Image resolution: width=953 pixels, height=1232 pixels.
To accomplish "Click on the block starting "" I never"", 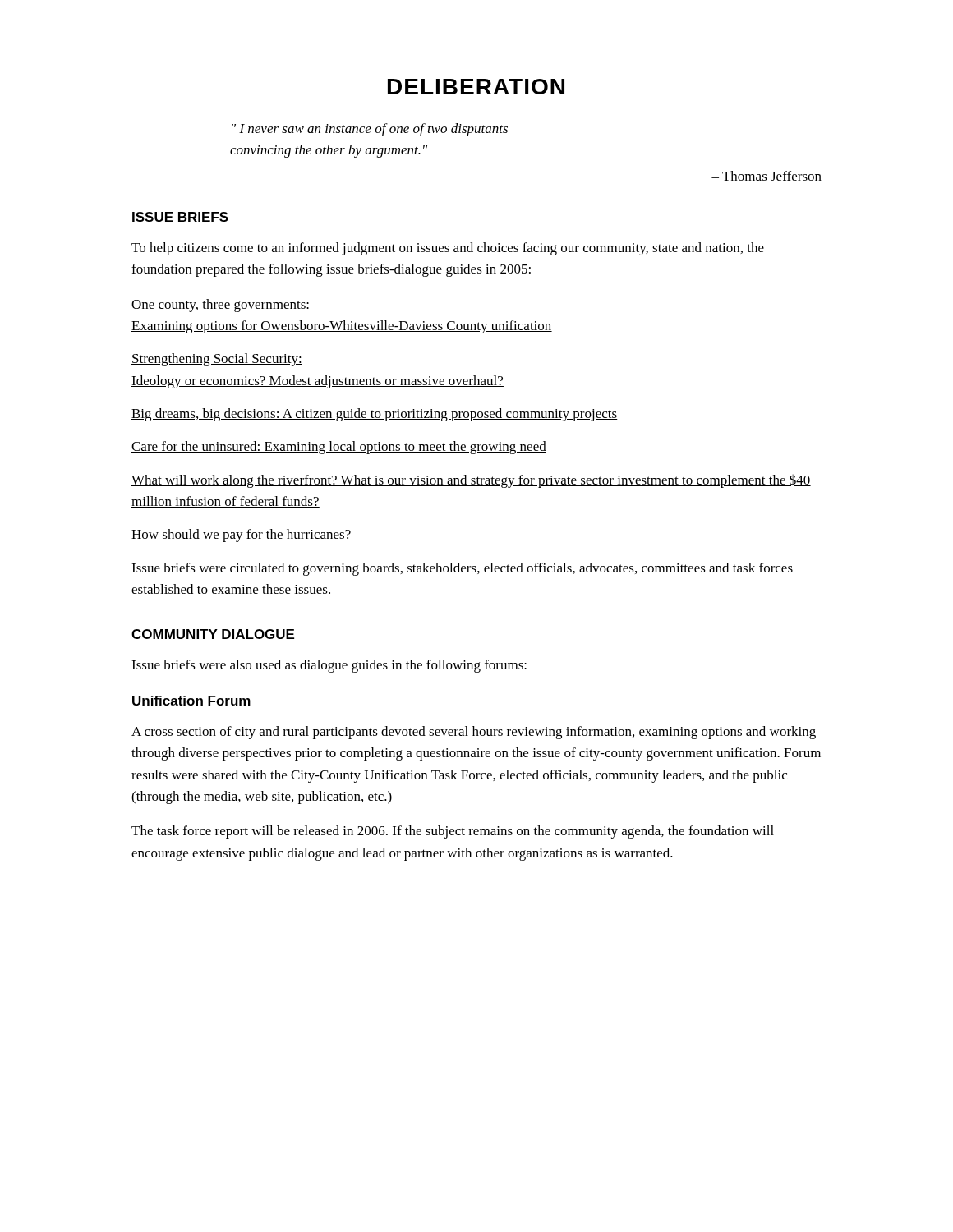I will point(369,139).
